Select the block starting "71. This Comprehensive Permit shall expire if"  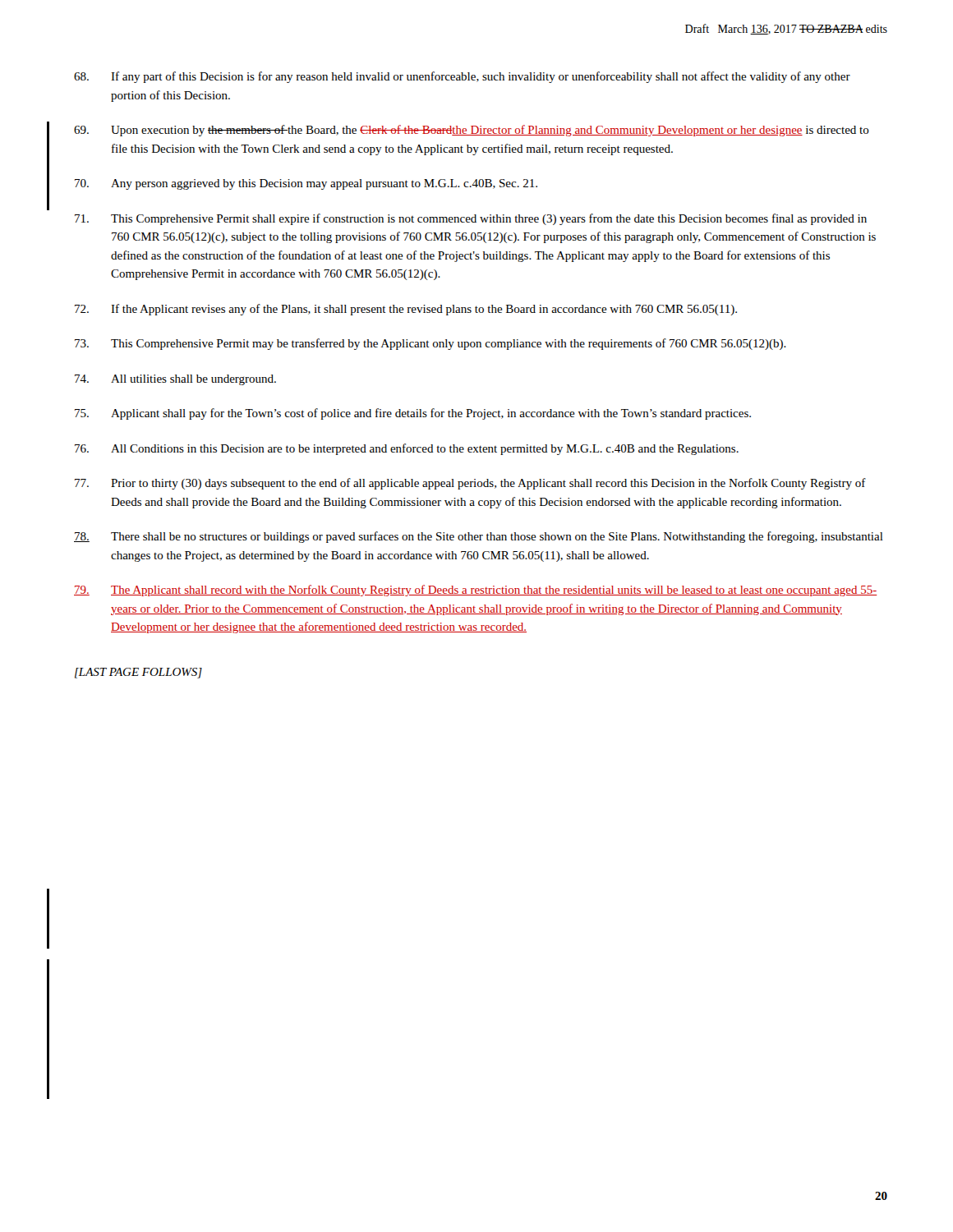point(481,246)
